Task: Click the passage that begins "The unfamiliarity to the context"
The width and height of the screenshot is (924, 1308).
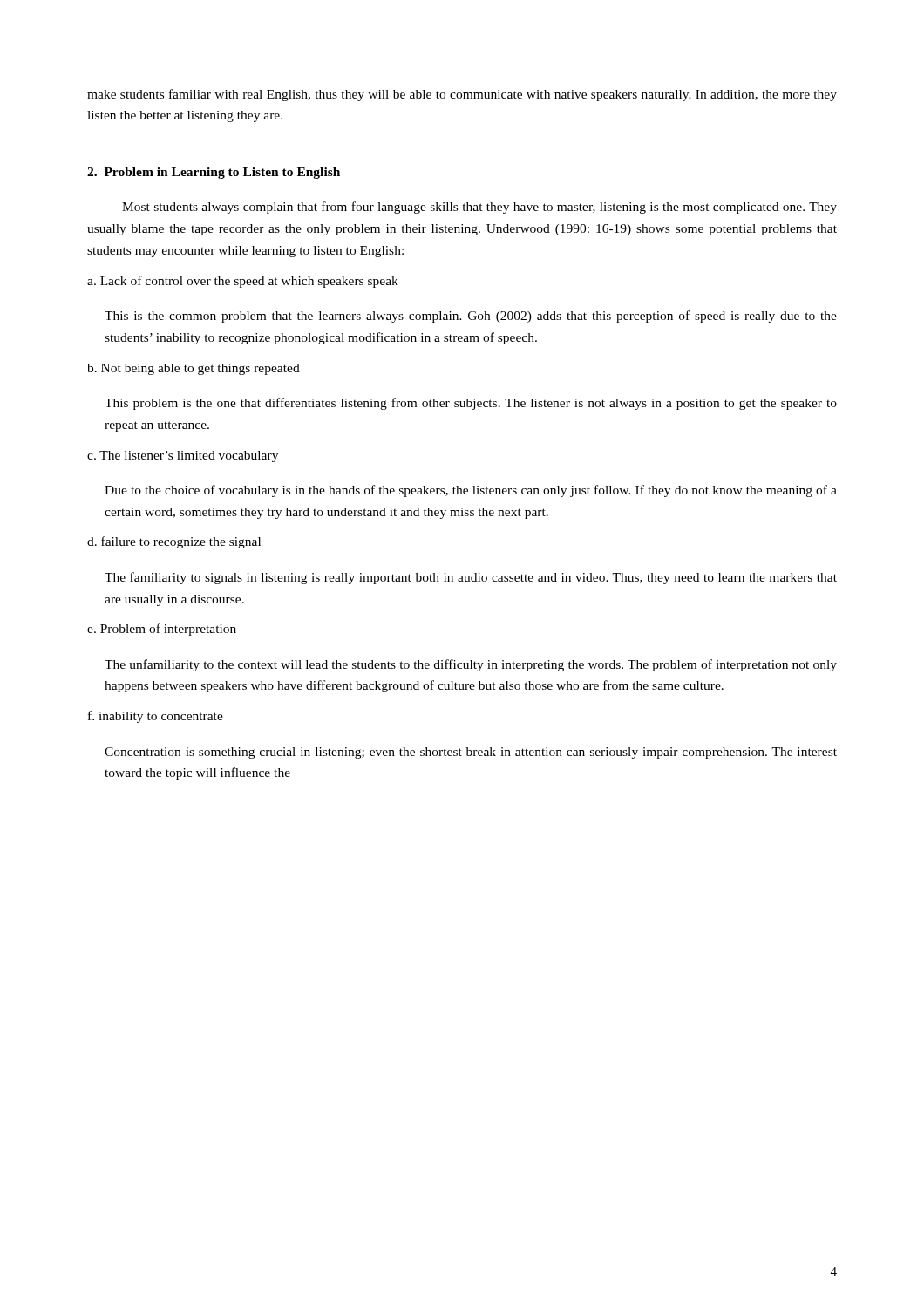Action: 471,675
